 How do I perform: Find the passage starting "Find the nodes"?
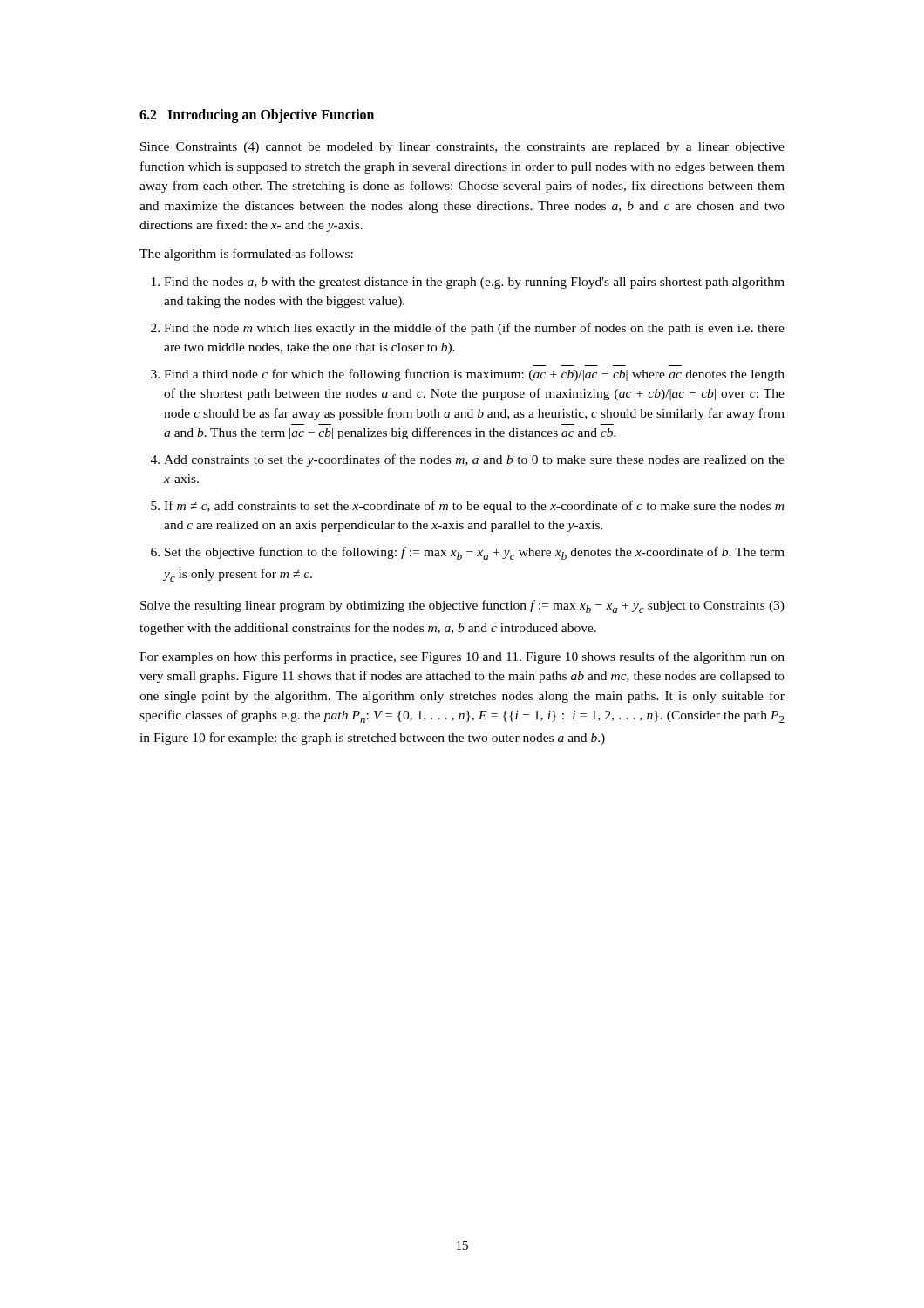point(474,291)
